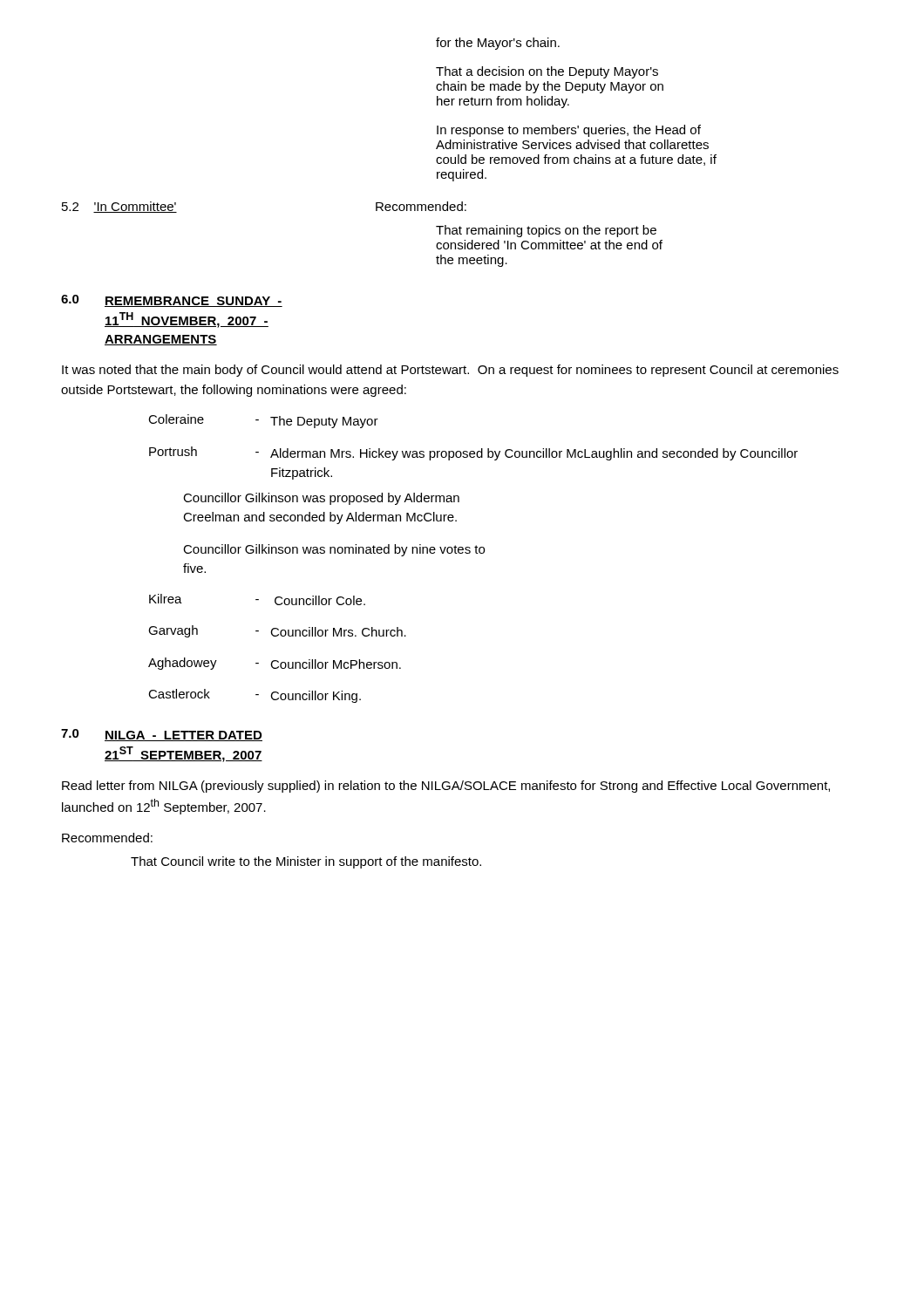924x1308 pixels.
Task: Click on the text block containing "In response to members' queries, the"
Action: 576,152
